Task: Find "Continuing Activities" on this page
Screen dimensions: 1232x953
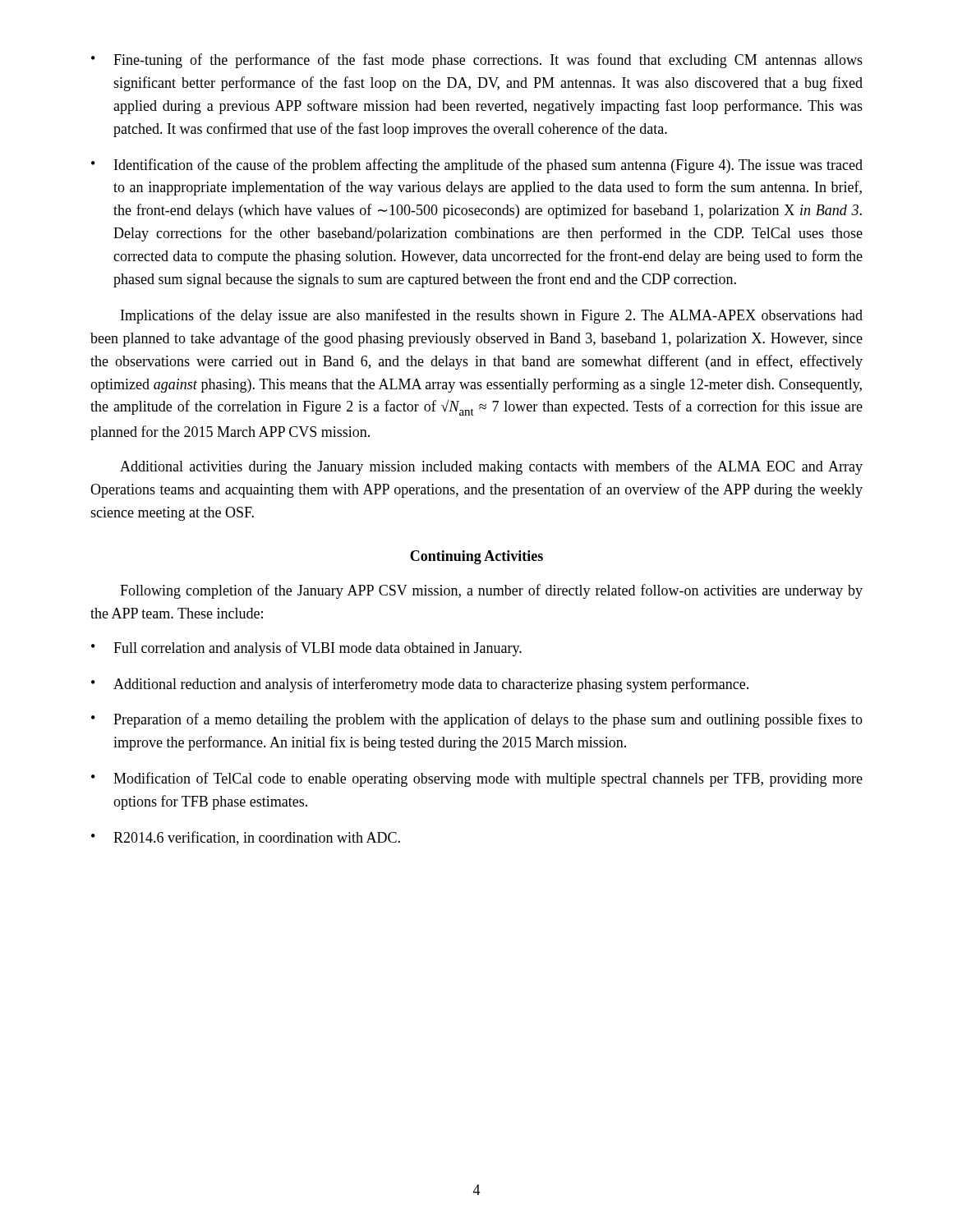Action: click(476, 556)
